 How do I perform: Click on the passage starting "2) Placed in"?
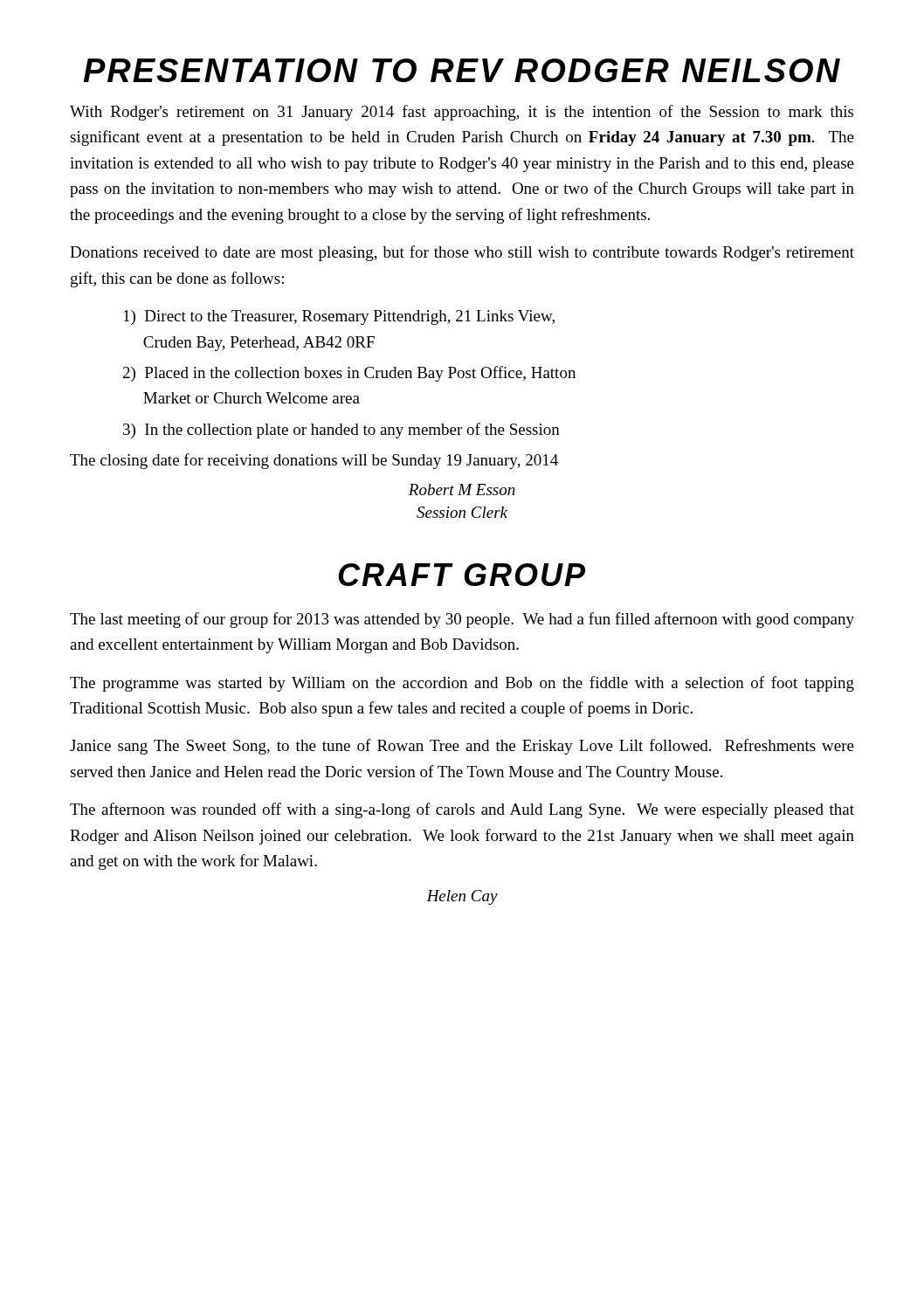click(349, 385)
